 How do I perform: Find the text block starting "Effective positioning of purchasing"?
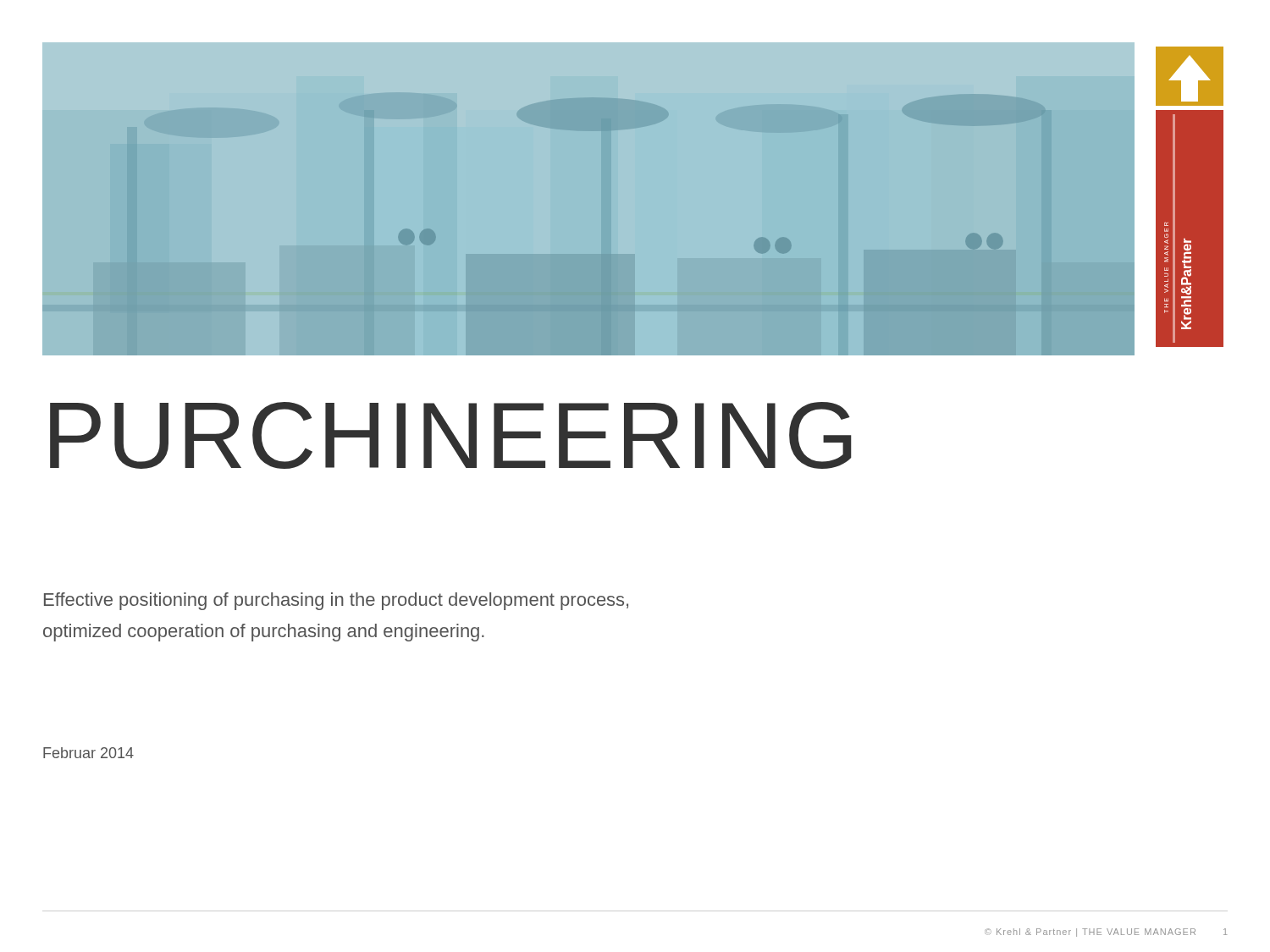point(444,616)
